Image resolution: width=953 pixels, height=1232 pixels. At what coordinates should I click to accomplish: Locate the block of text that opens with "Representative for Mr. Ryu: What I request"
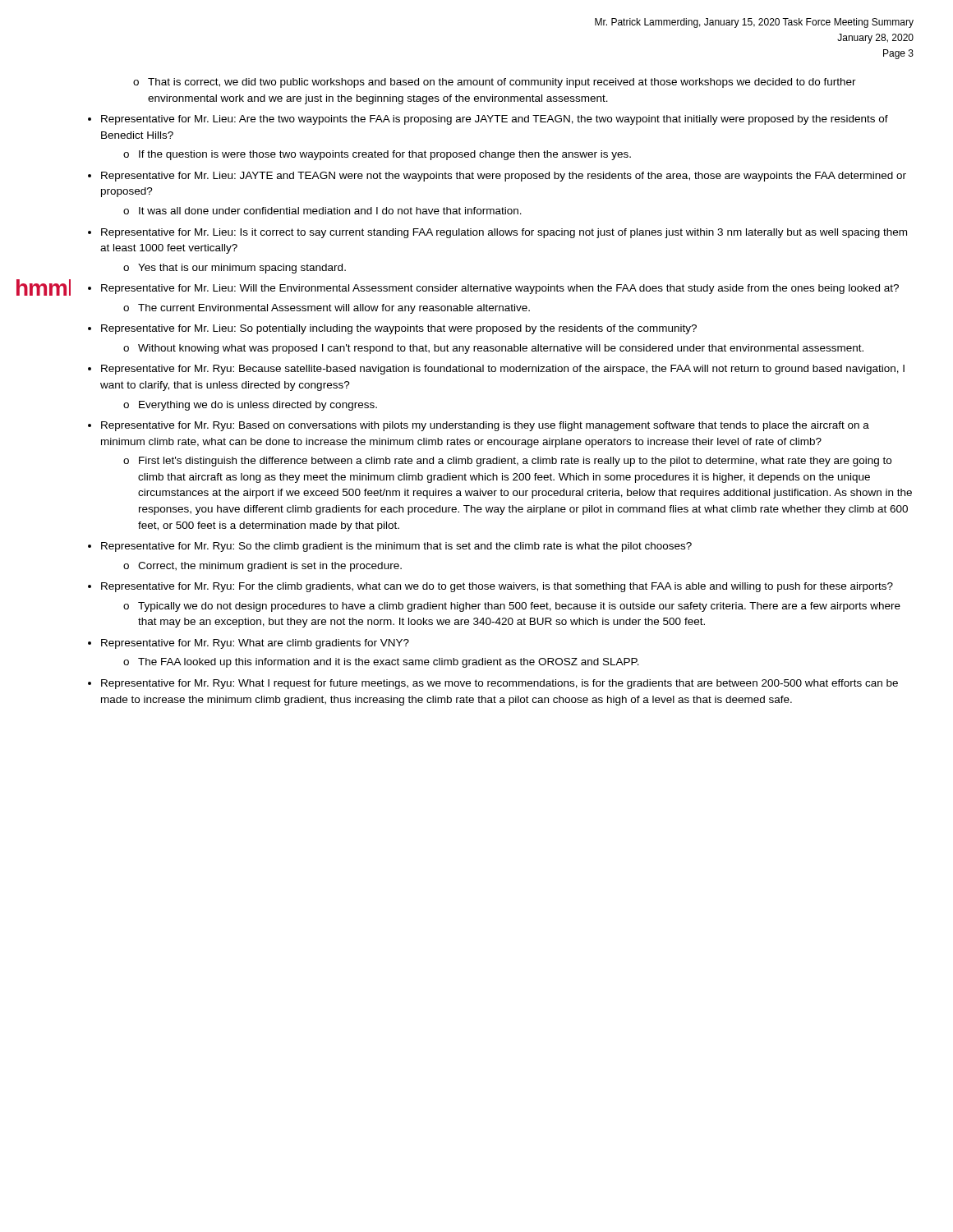(x=499, y=691)
